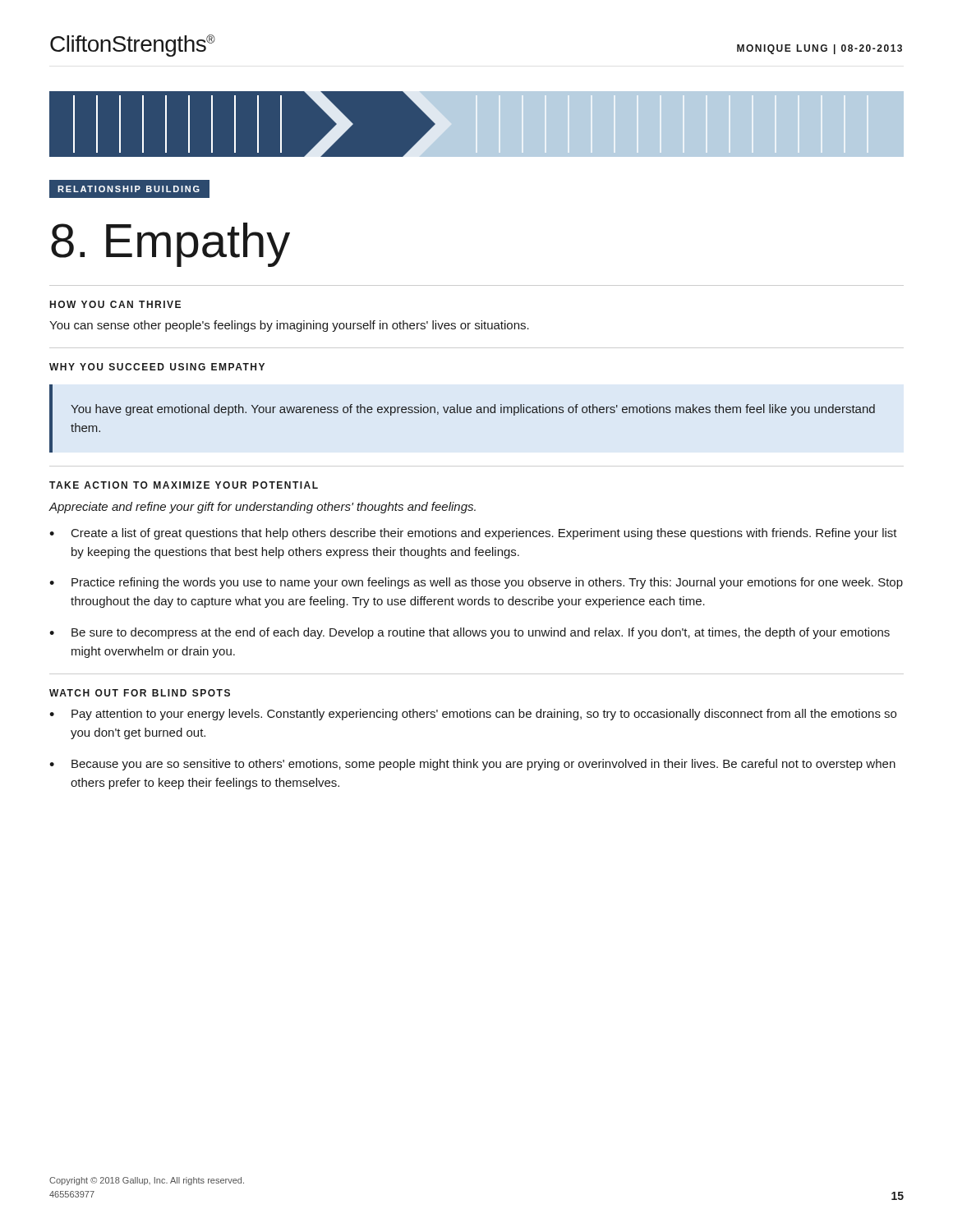Find "8. Empathy" on this page
This screenshot has height=1232, width=953.
[x=170, y=241]
